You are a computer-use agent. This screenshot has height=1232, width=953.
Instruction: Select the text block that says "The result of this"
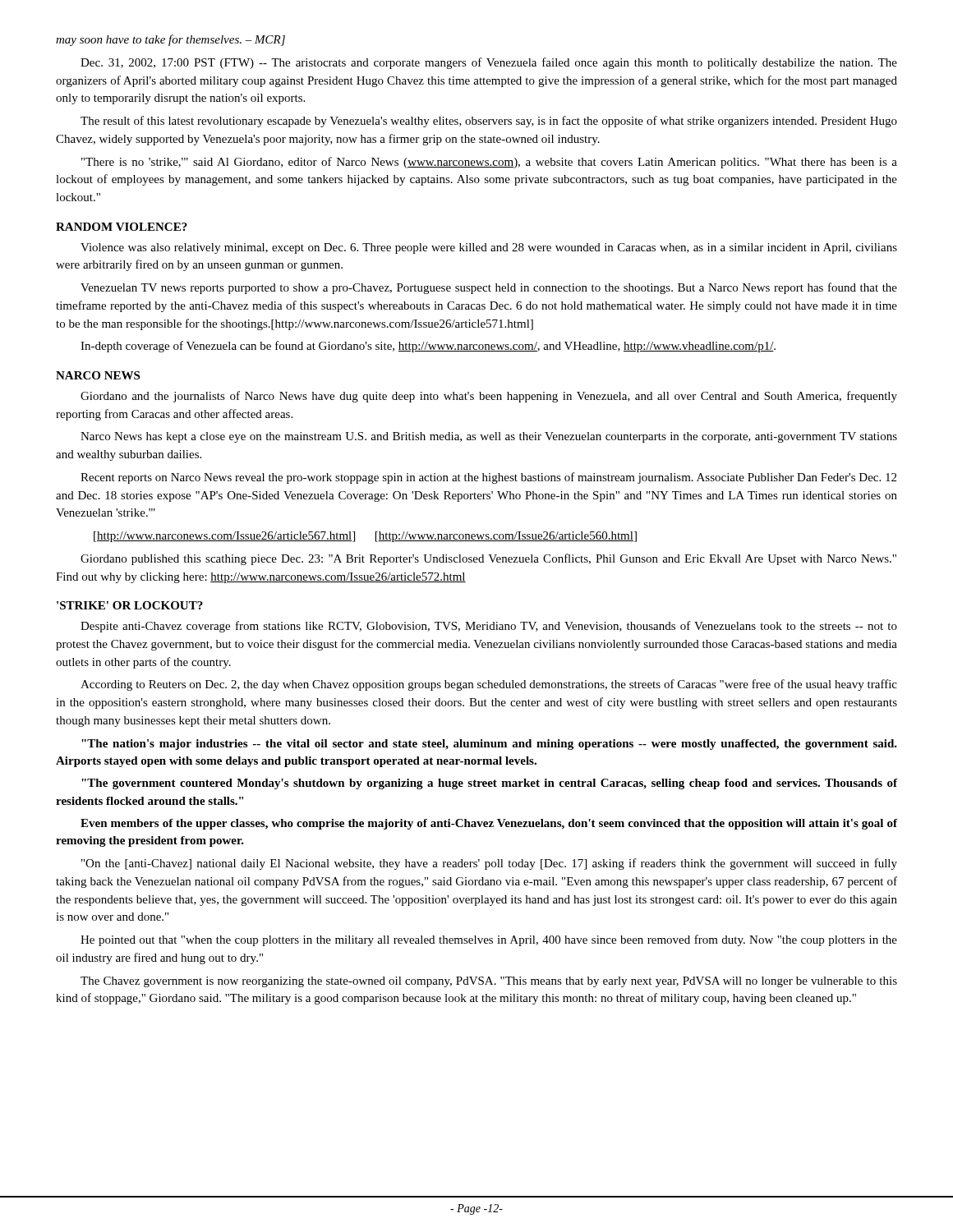[476, 130]
